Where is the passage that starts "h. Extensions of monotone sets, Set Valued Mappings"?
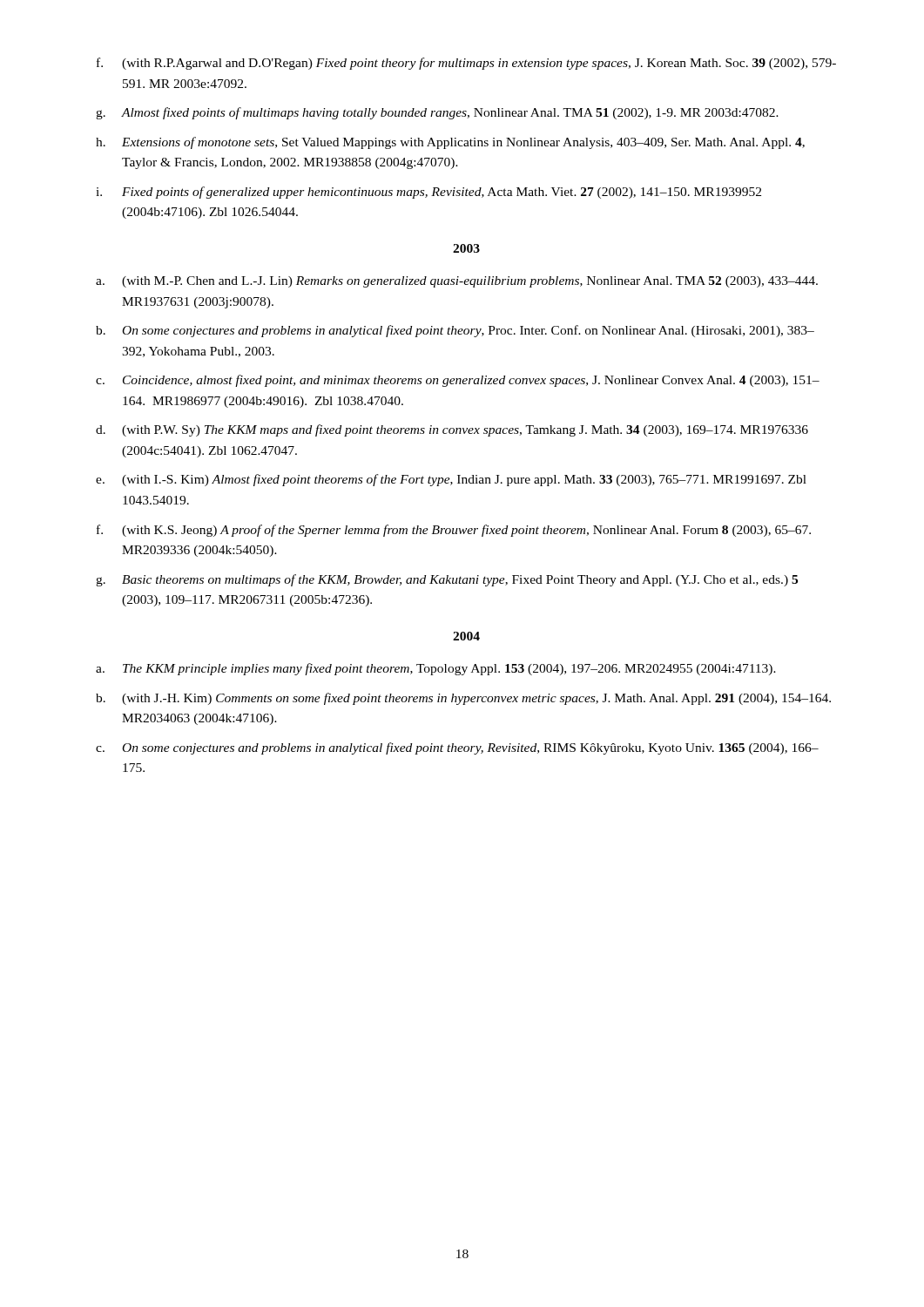The image size is (924, 1307). [466, 152]
